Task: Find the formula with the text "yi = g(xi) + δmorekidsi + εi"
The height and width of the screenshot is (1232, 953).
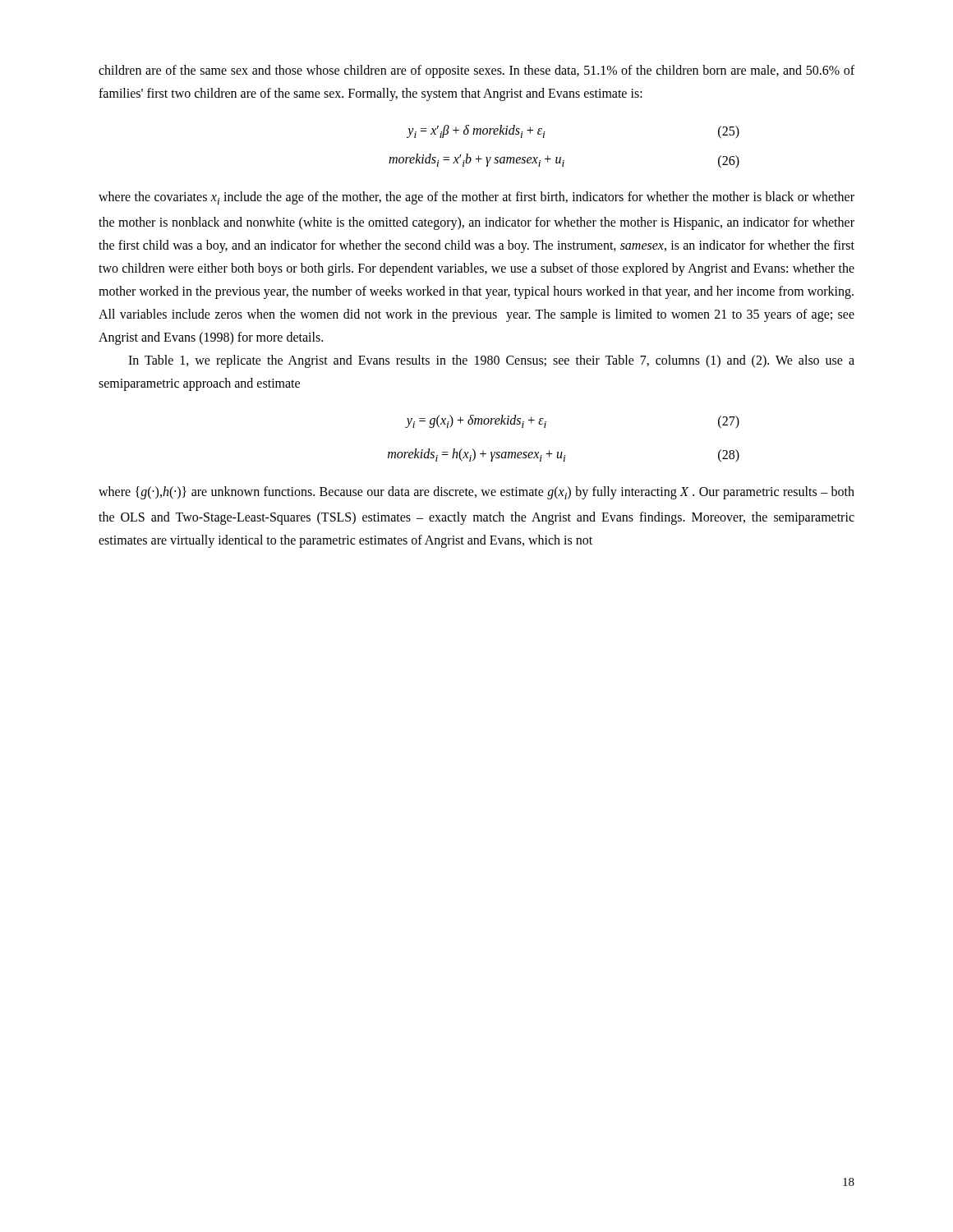Action: pyautogui.click(x=476, y=439)
